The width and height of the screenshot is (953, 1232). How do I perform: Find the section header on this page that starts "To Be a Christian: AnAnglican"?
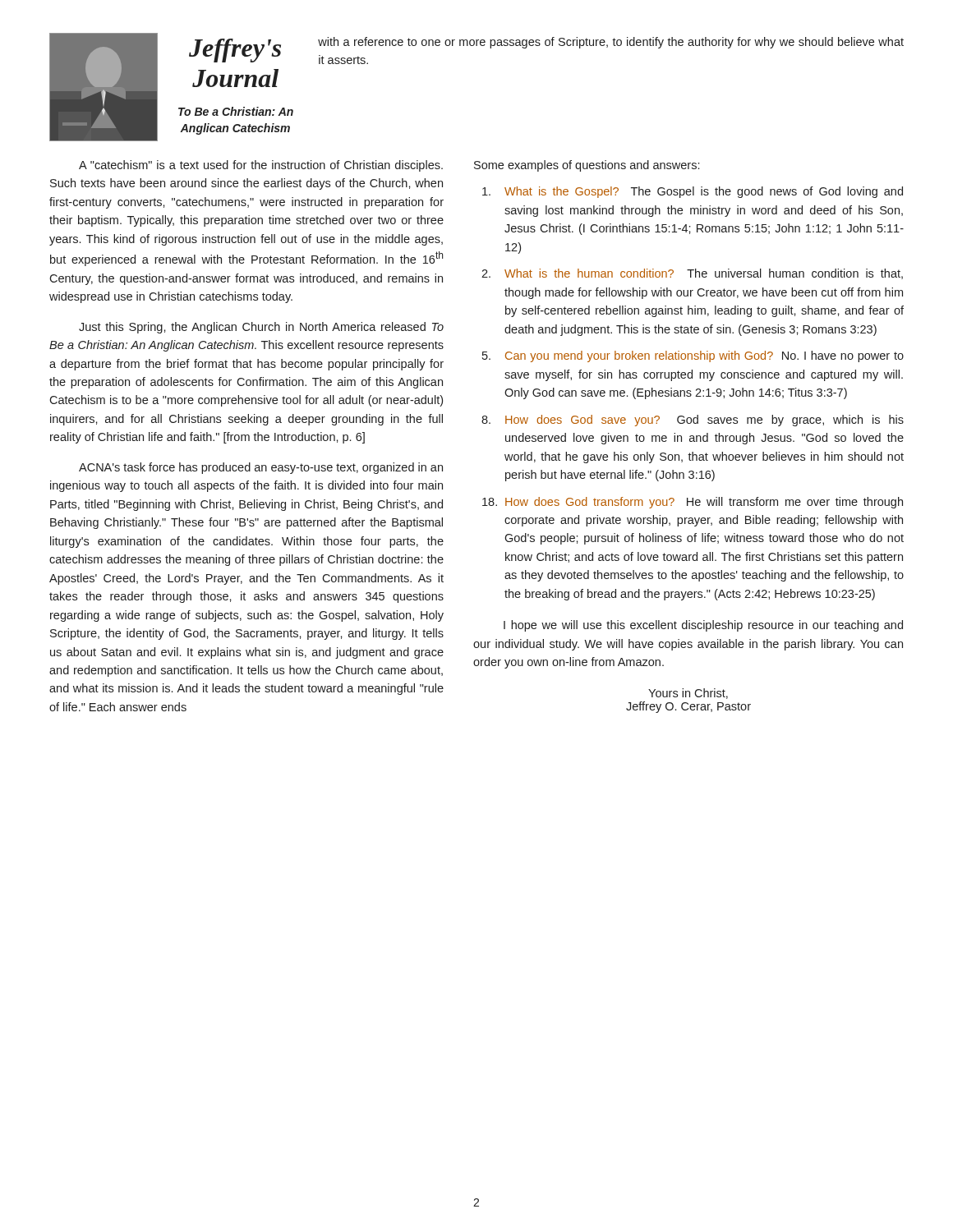pyautogui.click(x=235, y=120)
